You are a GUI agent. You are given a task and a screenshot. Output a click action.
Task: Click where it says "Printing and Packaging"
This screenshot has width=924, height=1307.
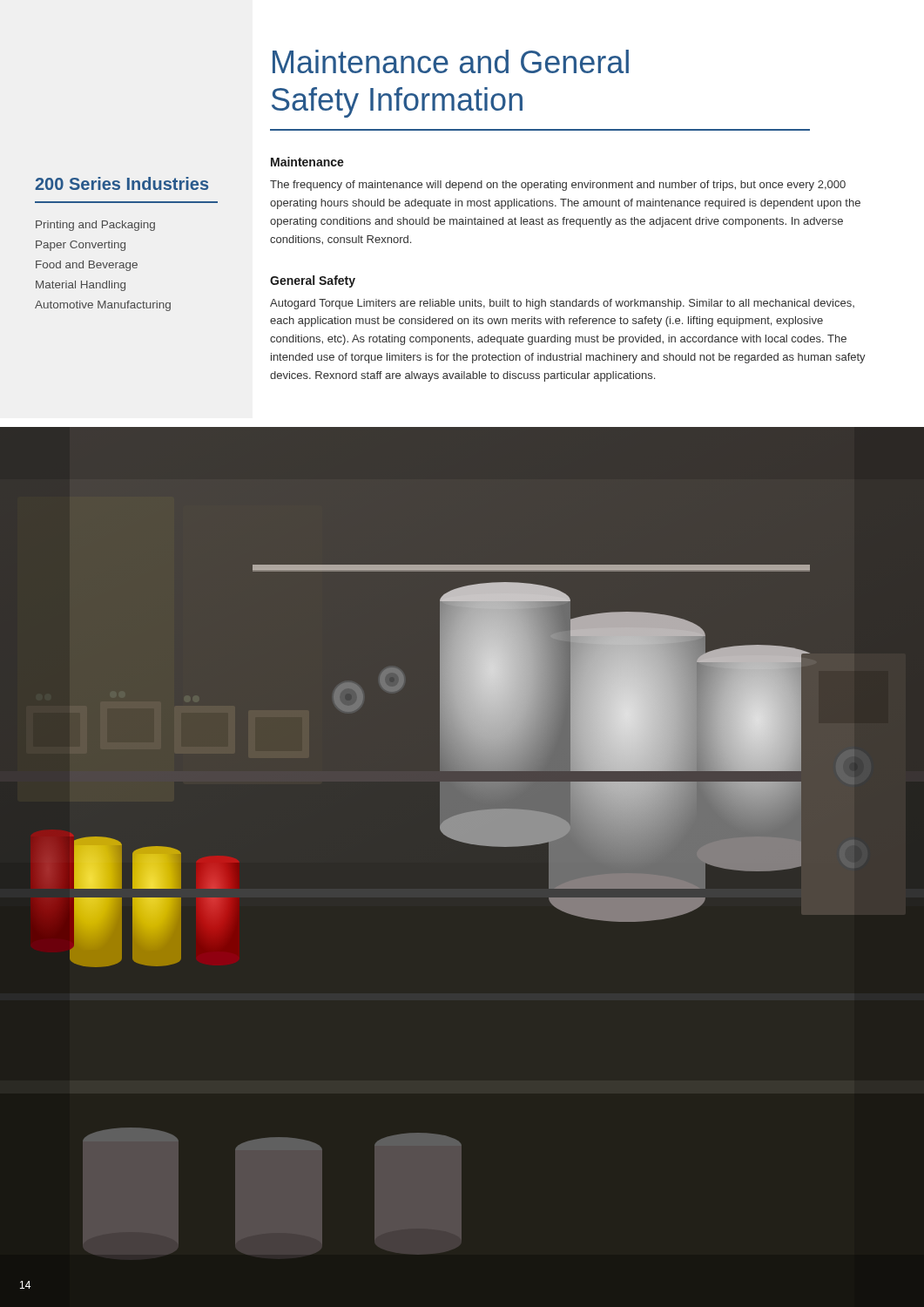click(95, 224)
